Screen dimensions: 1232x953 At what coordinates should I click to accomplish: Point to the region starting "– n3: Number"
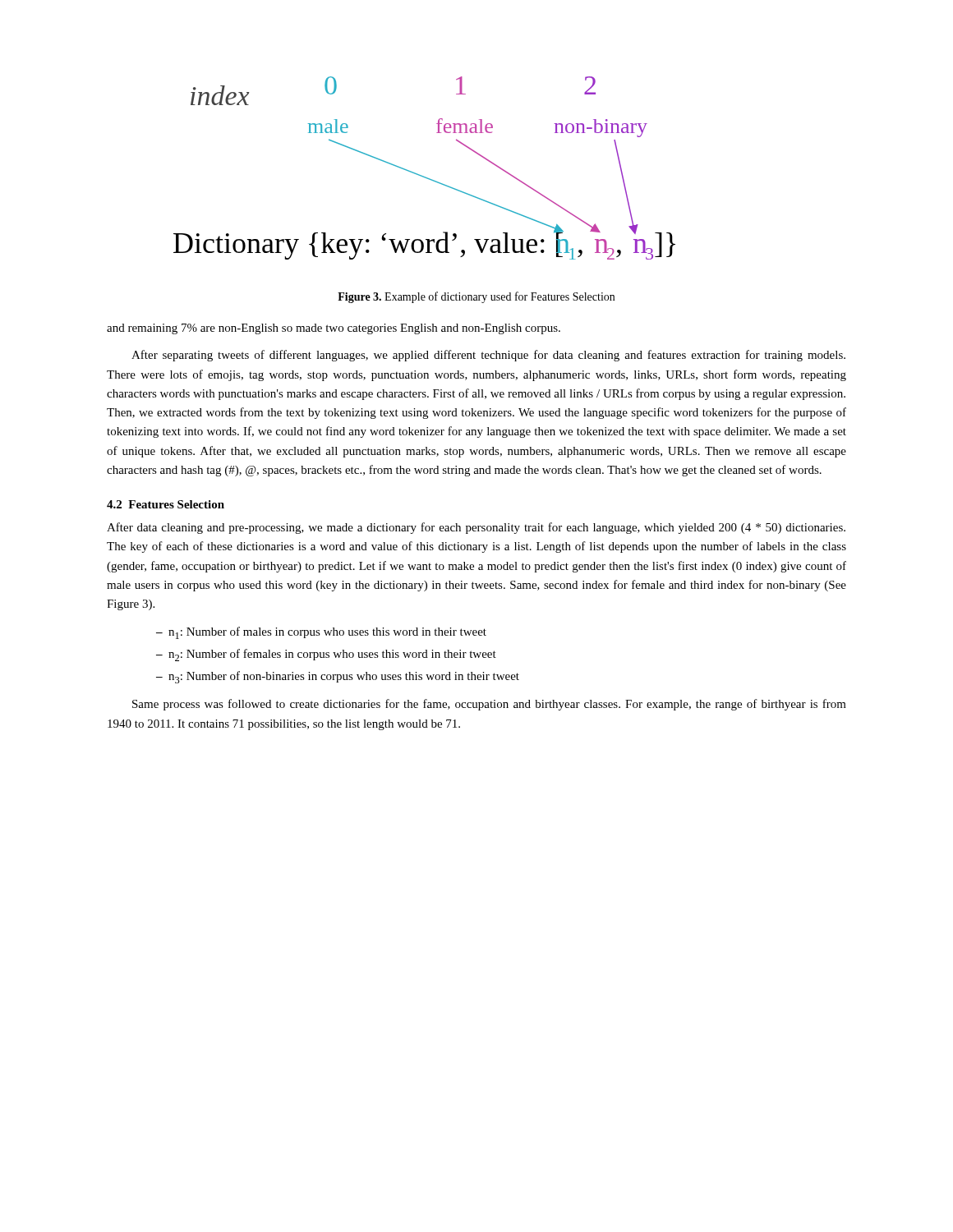click(x=338, y=678)
